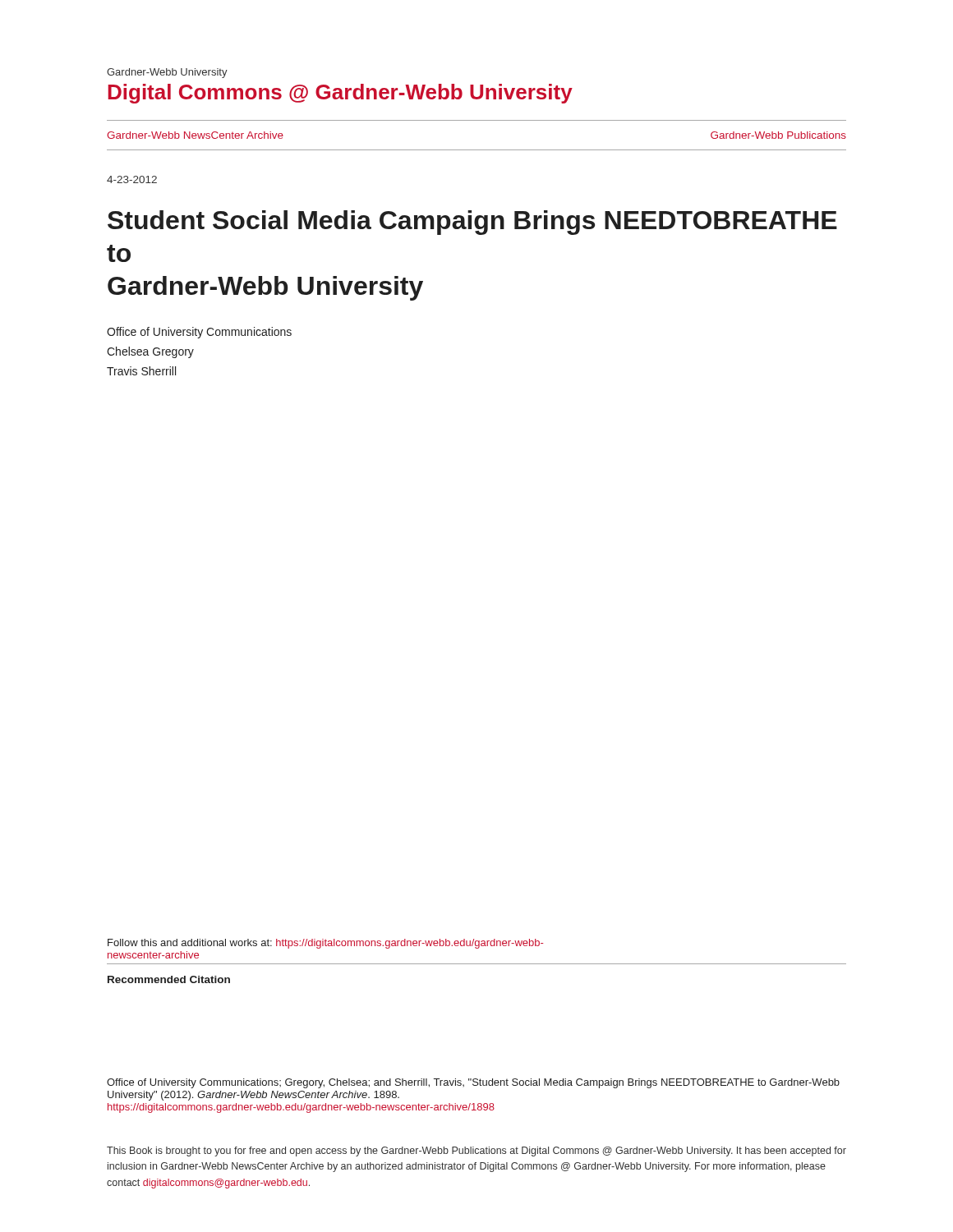
Task: Where does it say "Chelsea Gregory"?
Action: point(150,352)
